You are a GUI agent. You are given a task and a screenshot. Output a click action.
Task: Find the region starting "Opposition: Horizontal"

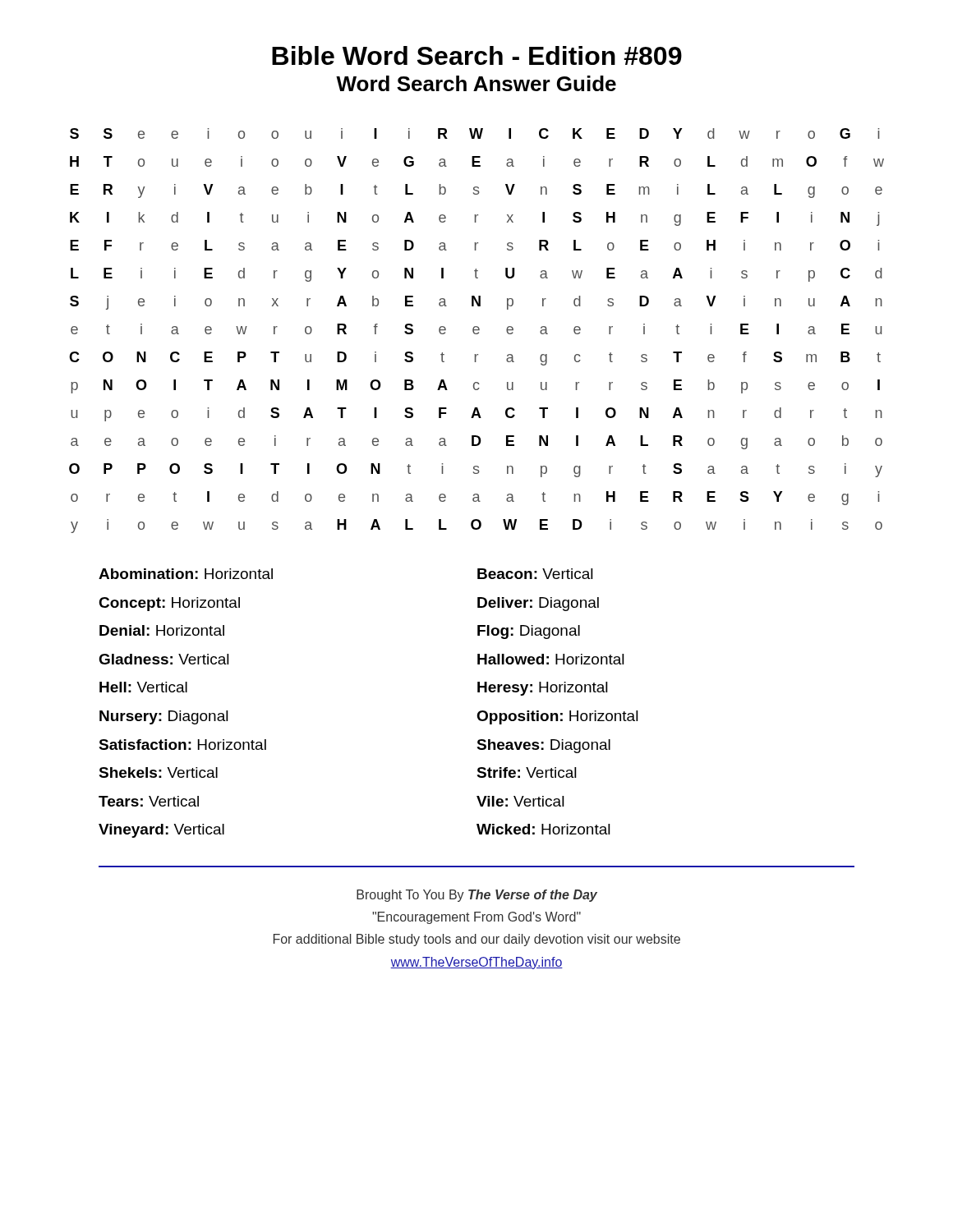point(558,716)
